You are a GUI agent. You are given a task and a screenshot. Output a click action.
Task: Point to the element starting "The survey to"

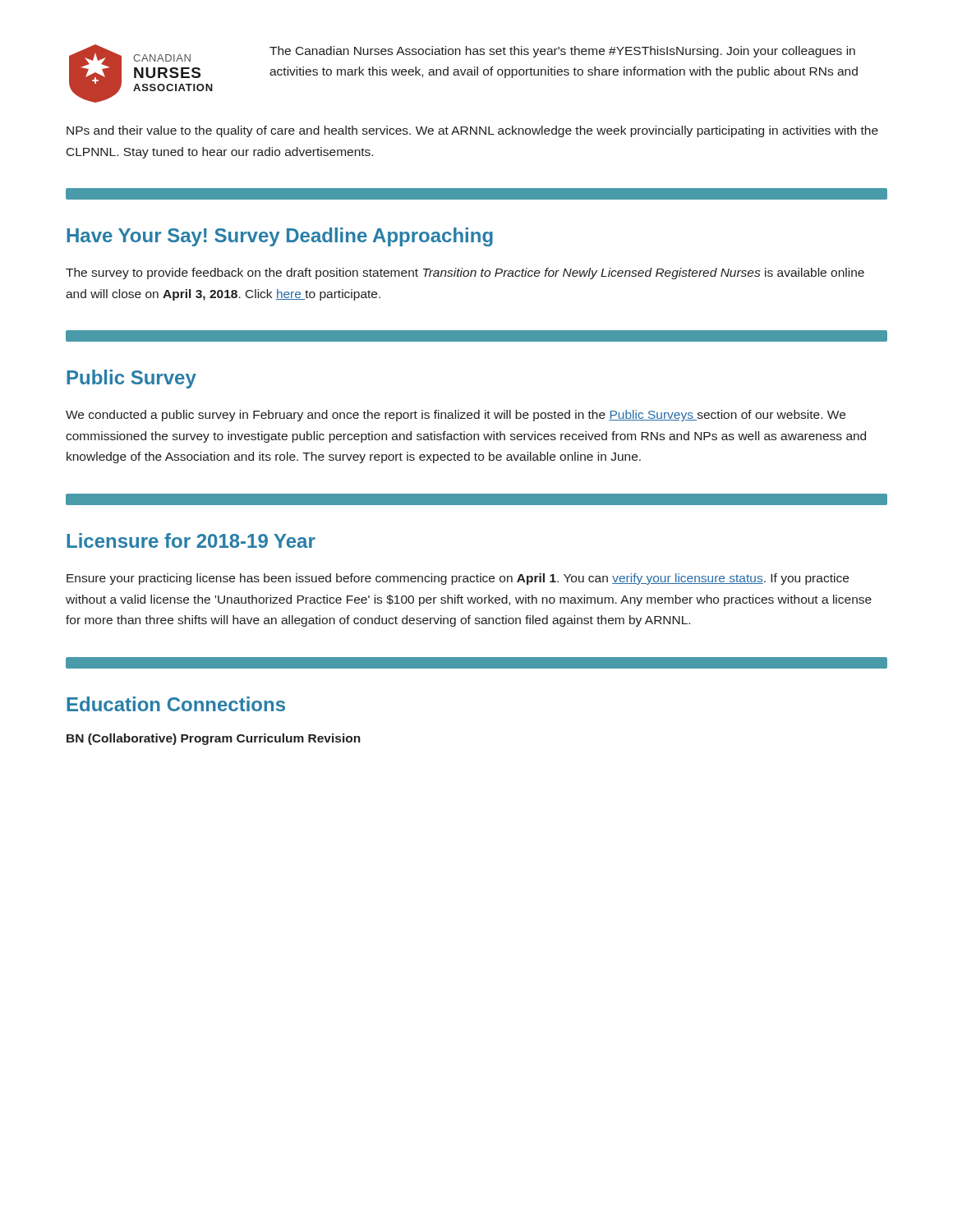point(465,283)
